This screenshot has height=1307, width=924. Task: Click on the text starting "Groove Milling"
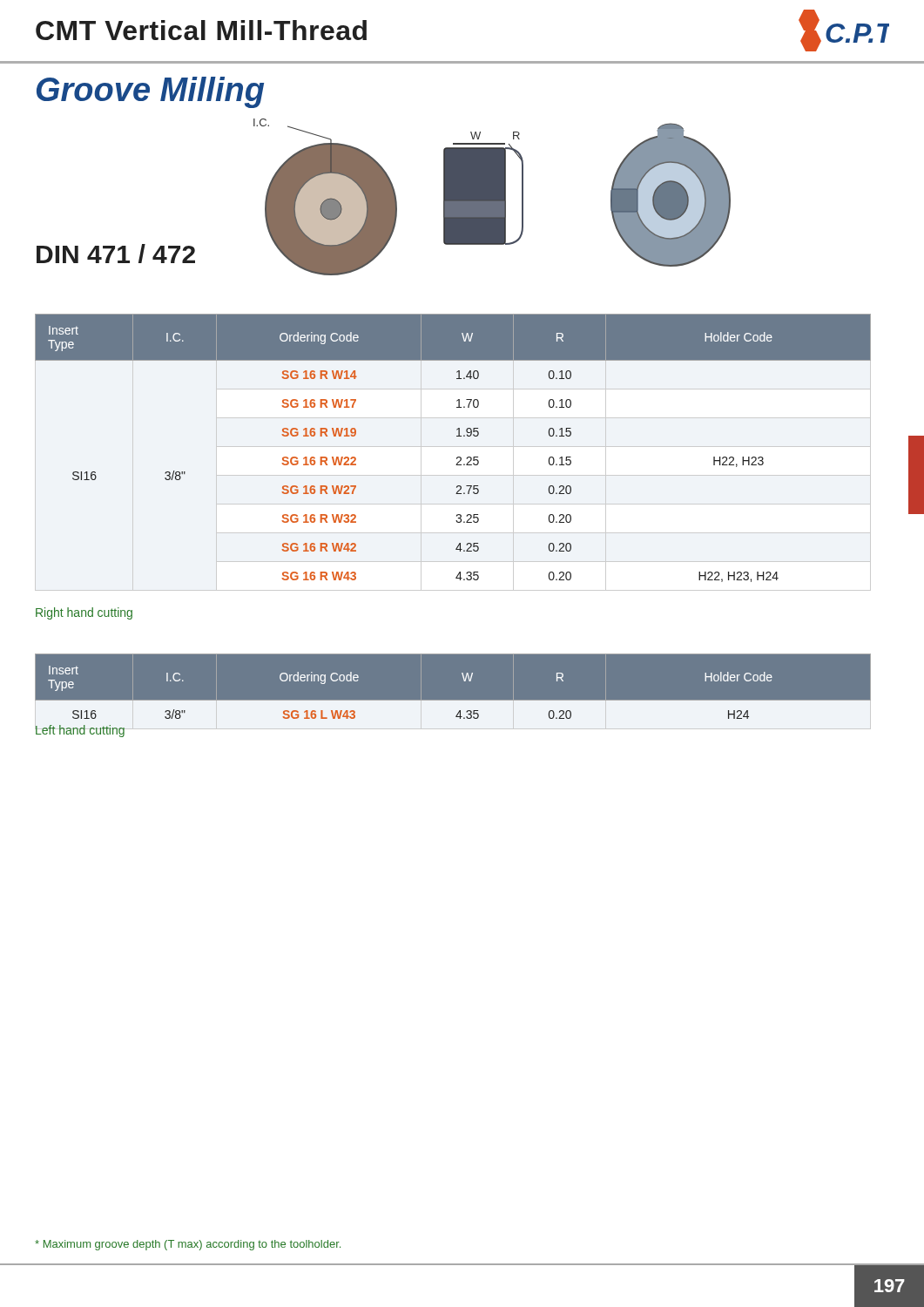(x=150, y=90)
